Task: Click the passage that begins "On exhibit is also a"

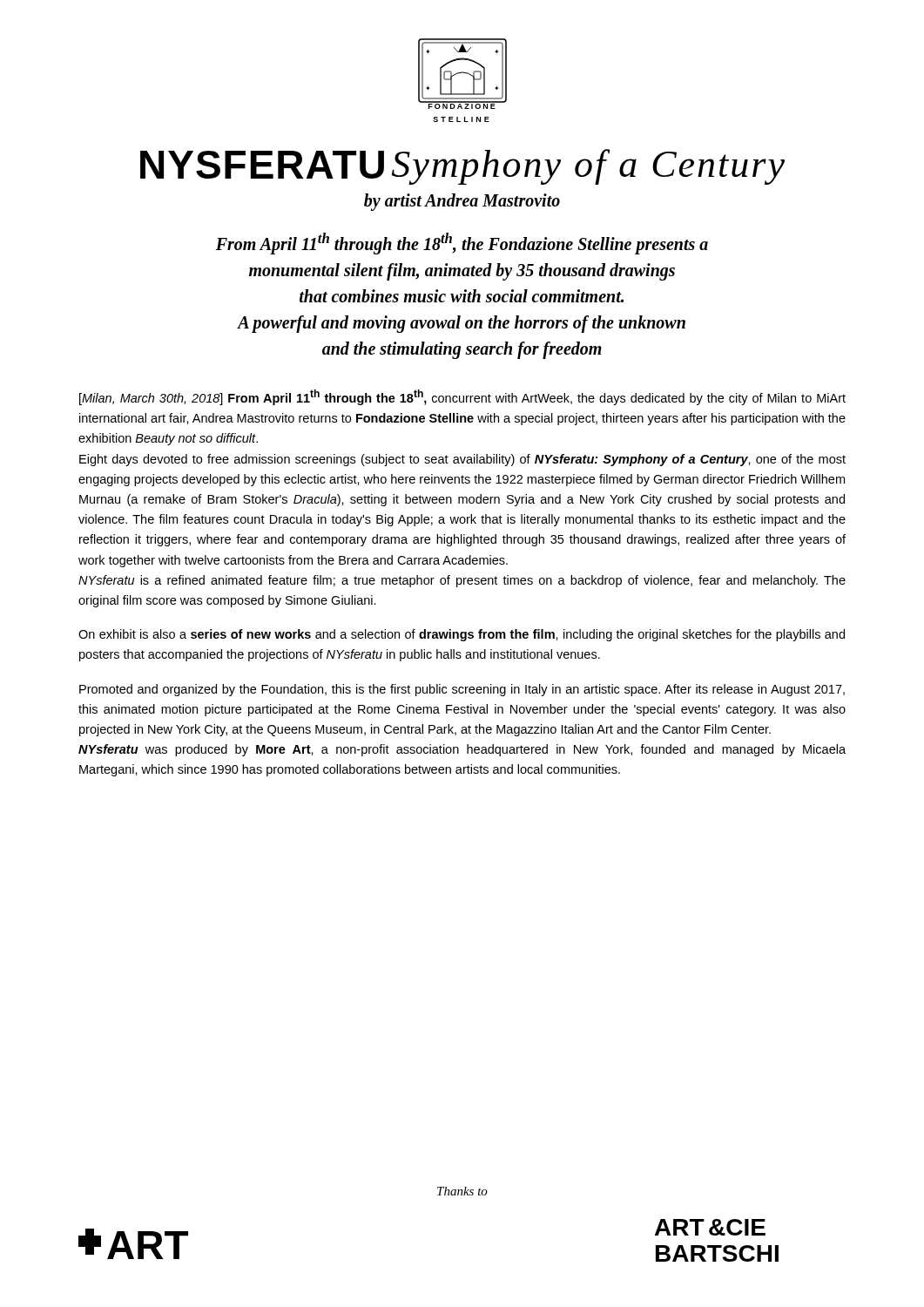Action: [x=462, y=645]
